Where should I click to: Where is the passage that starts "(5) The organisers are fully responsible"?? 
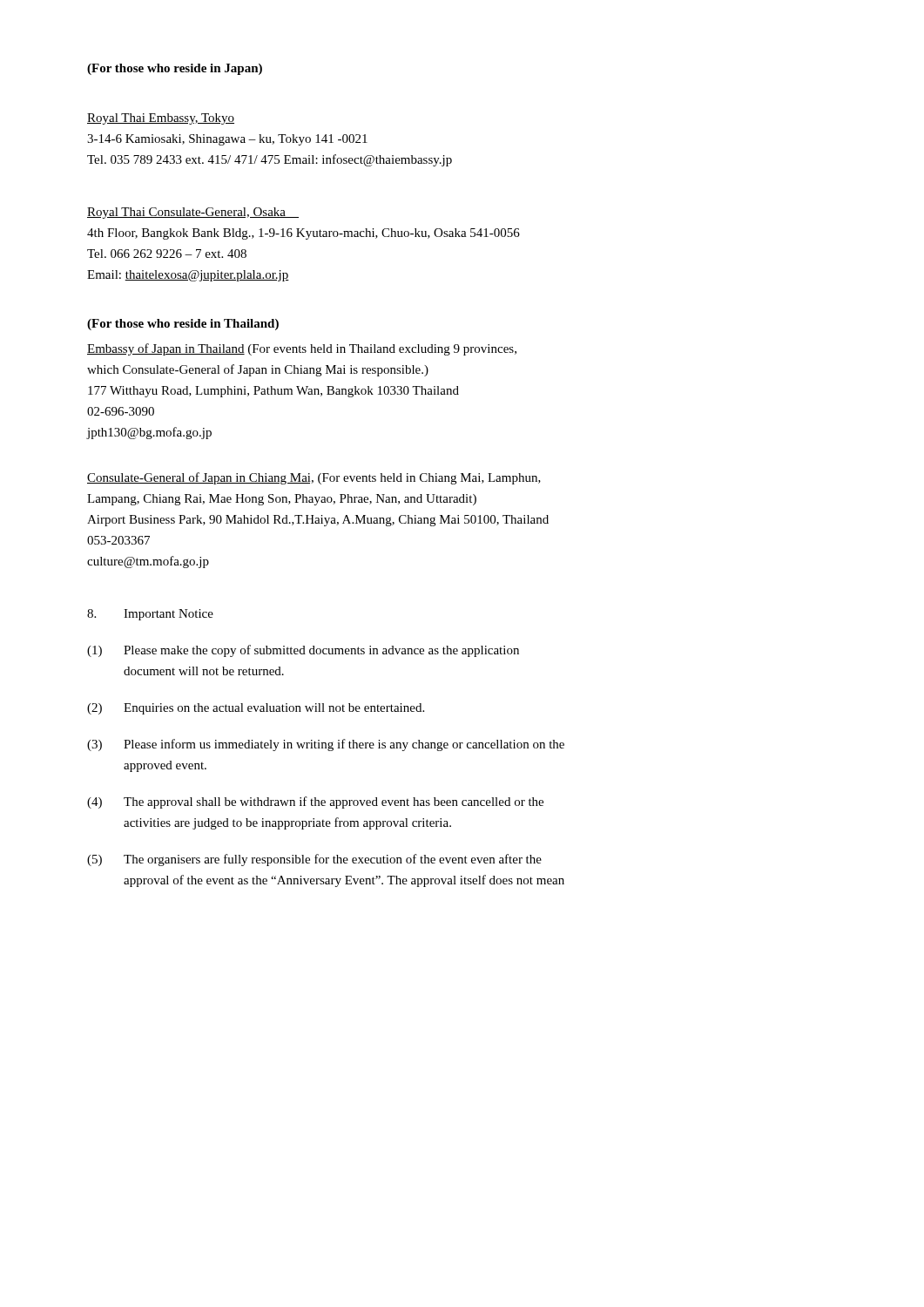[x=462, y=870]
